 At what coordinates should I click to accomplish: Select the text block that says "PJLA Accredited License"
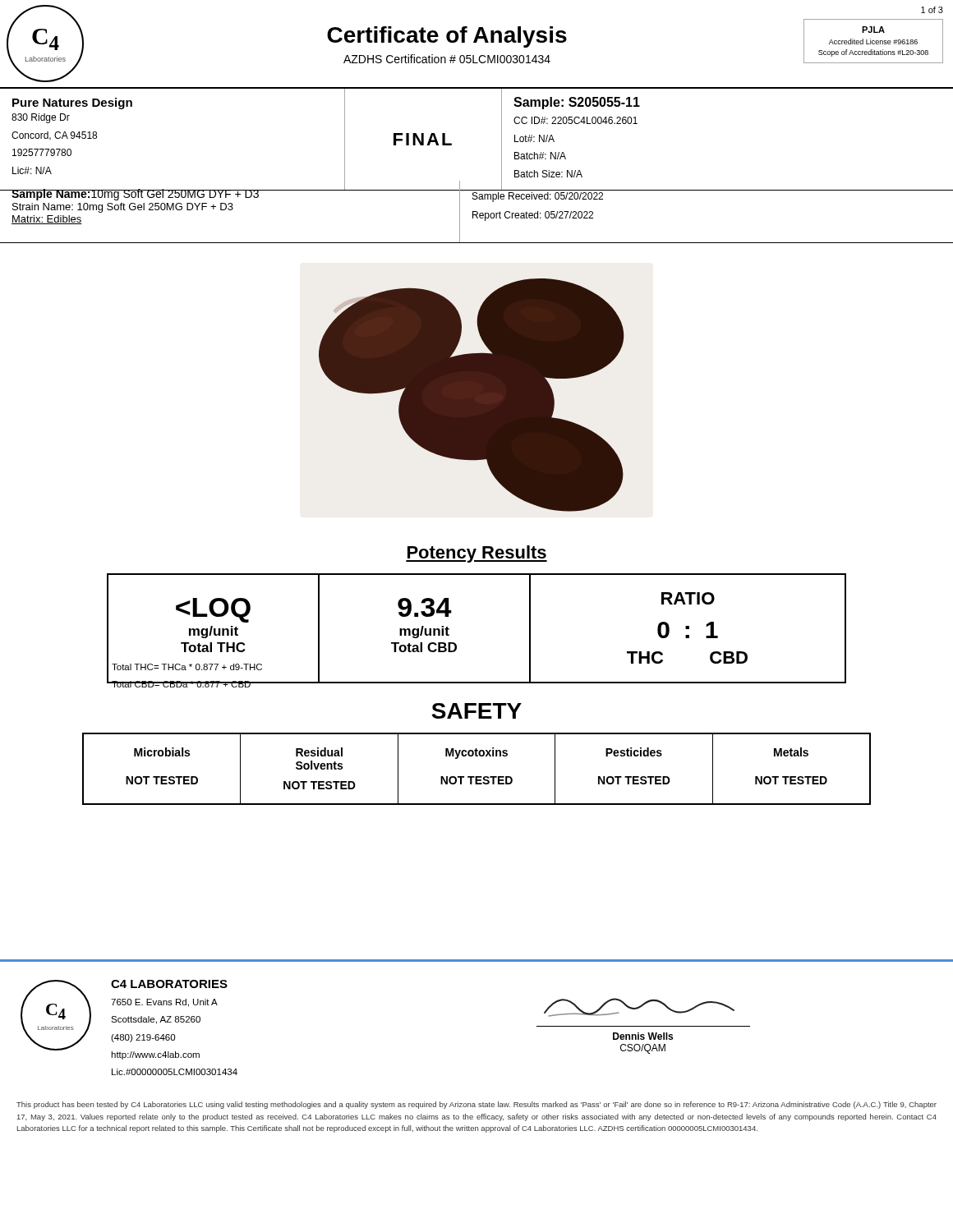[x=873, y=41]
